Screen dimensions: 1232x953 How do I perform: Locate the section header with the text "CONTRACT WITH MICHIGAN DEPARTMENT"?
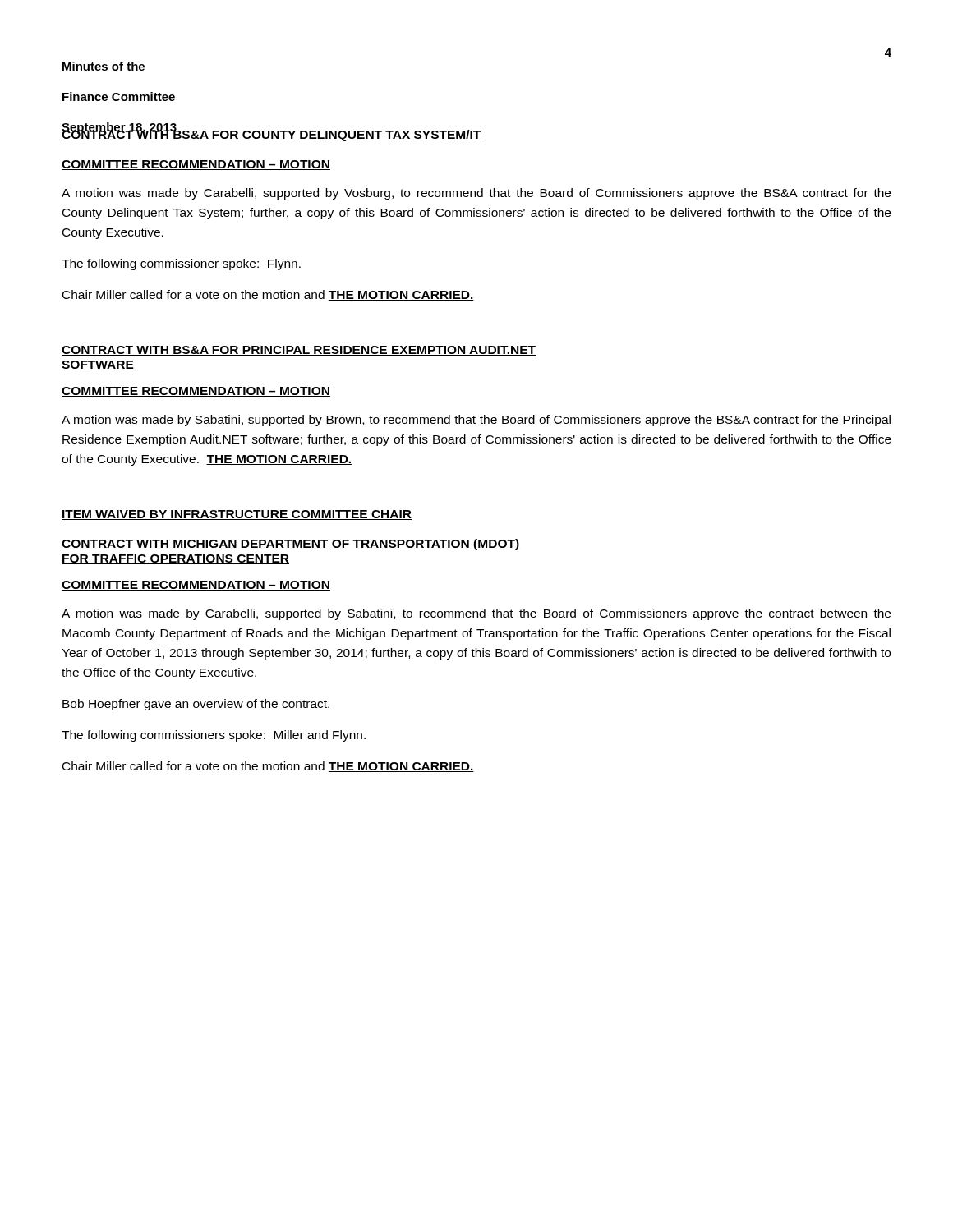click(x=290, y=551)
